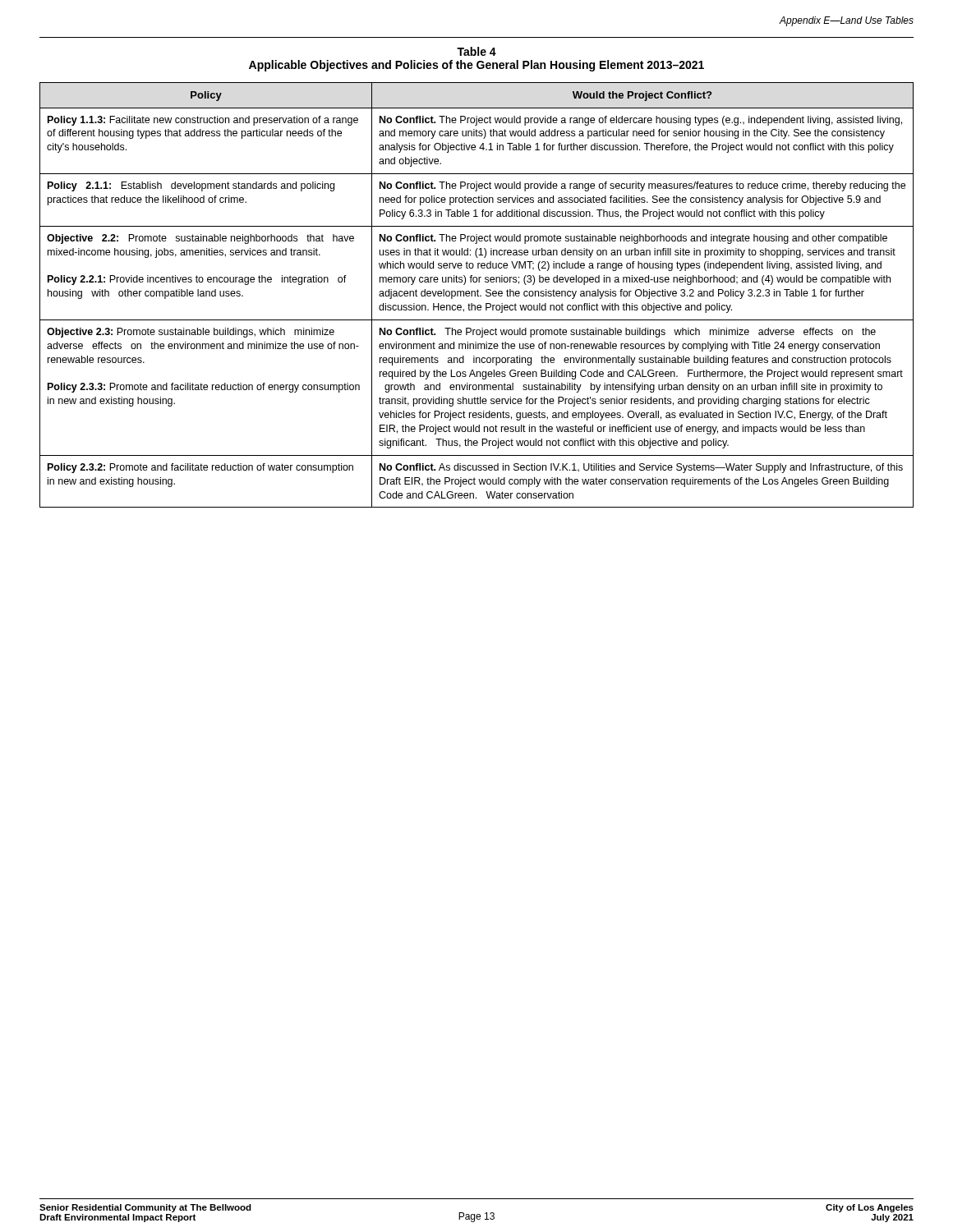The height and width of the screenshot is (1232, 953).
Task: Click on the table containing "Would the Project"
Action: tap(476, 632)
